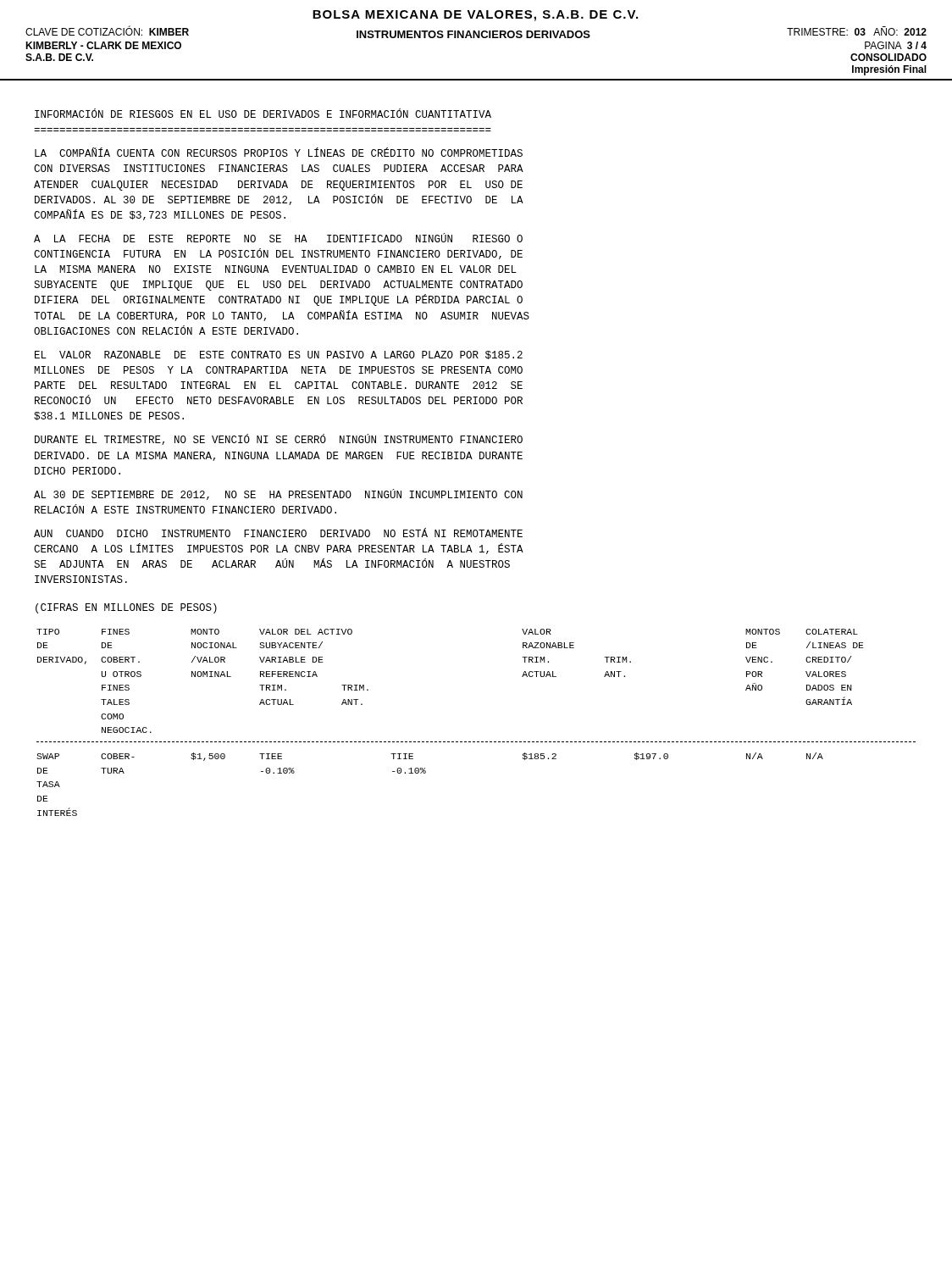
Task: Click on the region starting "AUN CUANDO DICHO"
Action: 279,558
